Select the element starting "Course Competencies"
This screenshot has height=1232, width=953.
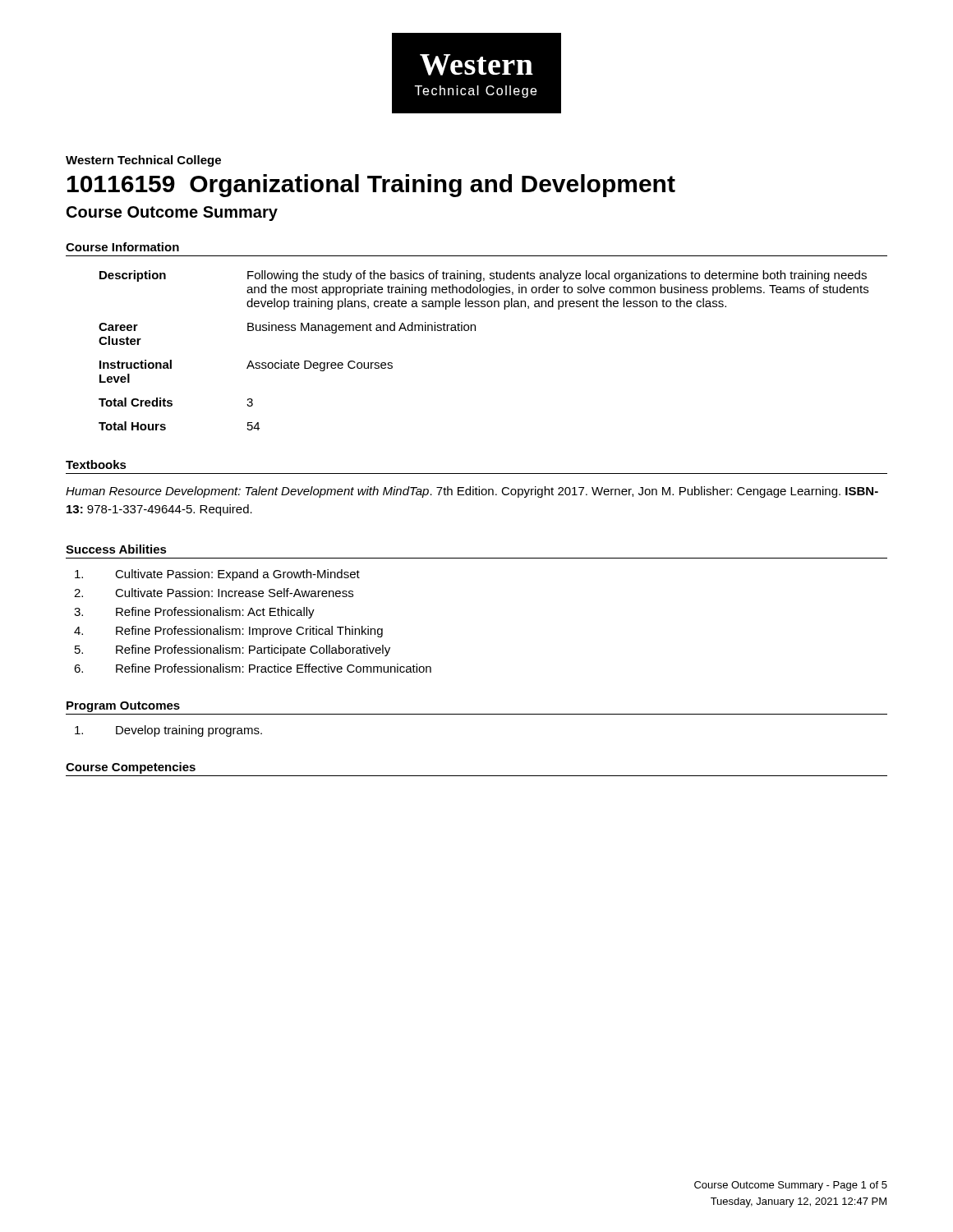click(131, 767)
